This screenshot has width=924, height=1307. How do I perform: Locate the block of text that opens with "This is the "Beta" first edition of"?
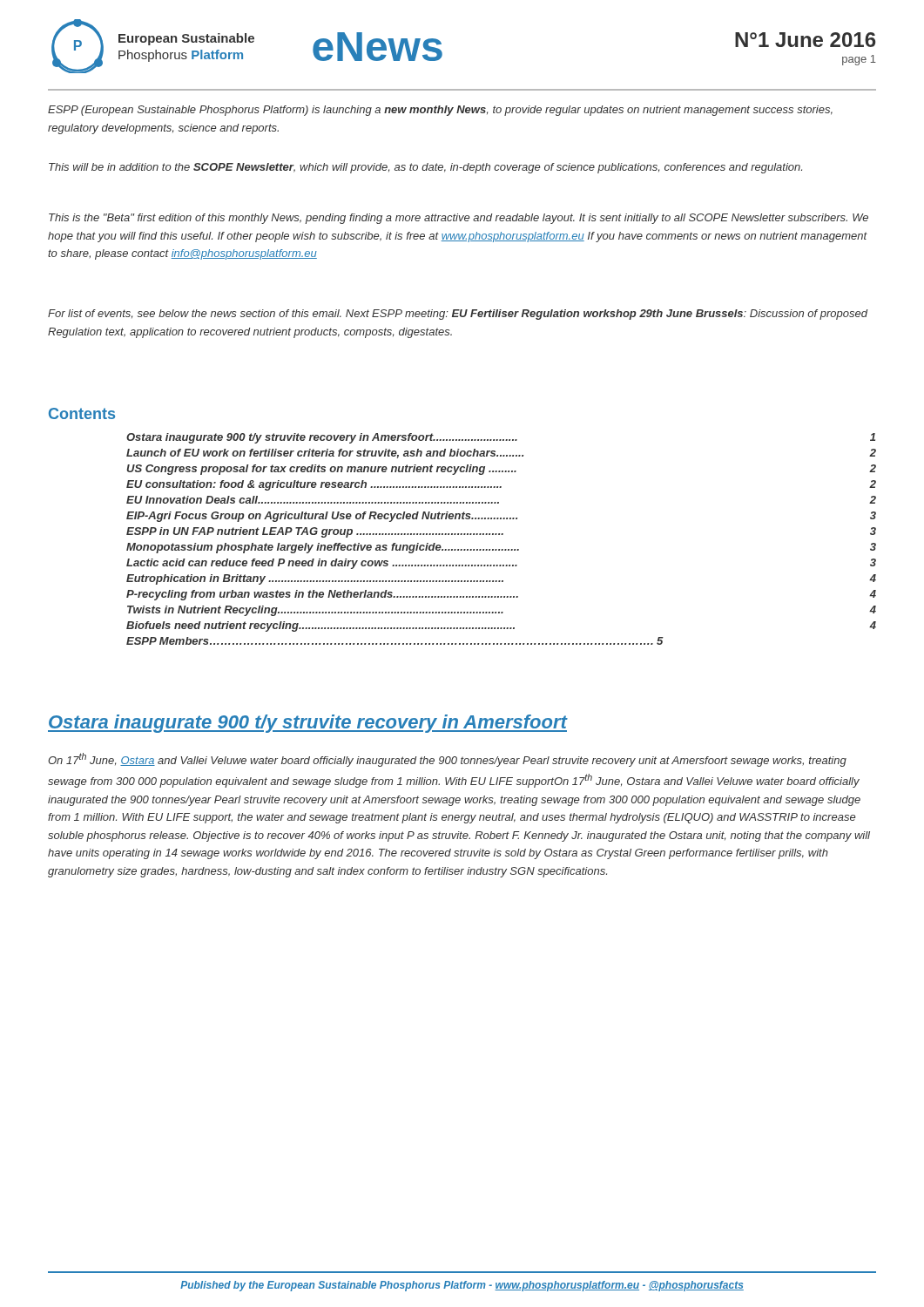click(x=458, y=235)
